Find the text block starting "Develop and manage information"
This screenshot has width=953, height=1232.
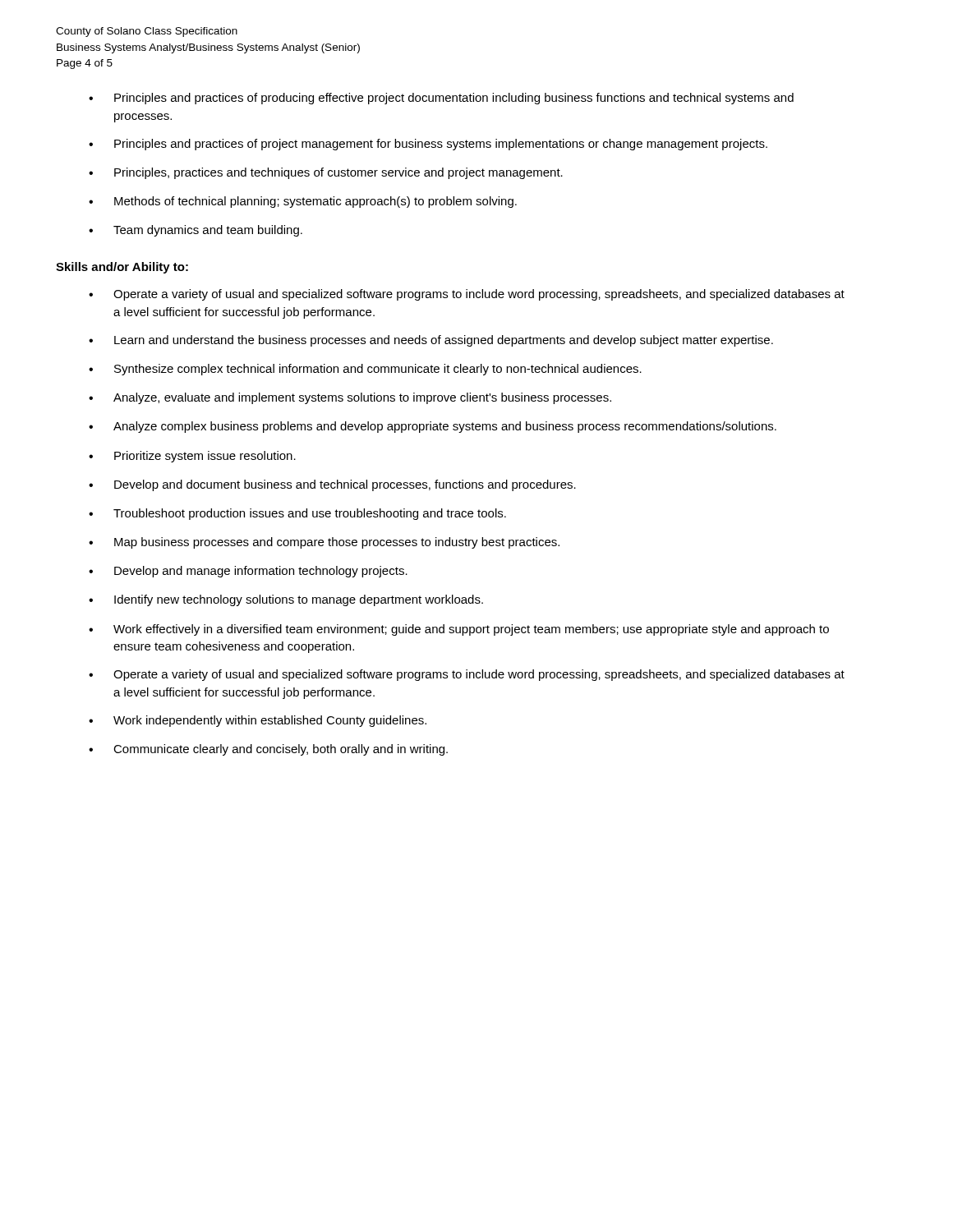[x=261, y=571]
